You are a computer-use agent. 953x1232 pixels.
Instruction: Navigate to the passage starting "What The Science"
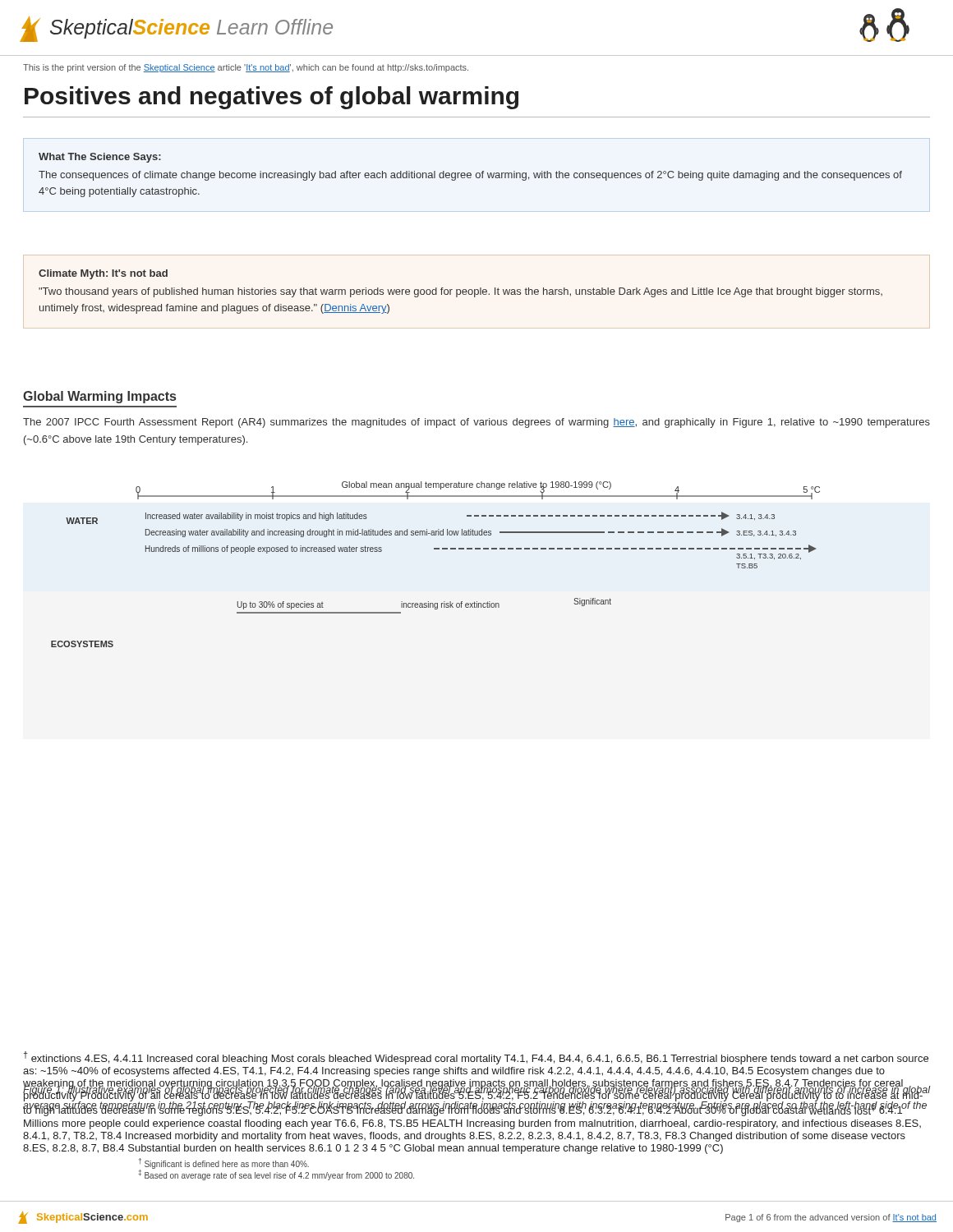[x=476, y=175]
